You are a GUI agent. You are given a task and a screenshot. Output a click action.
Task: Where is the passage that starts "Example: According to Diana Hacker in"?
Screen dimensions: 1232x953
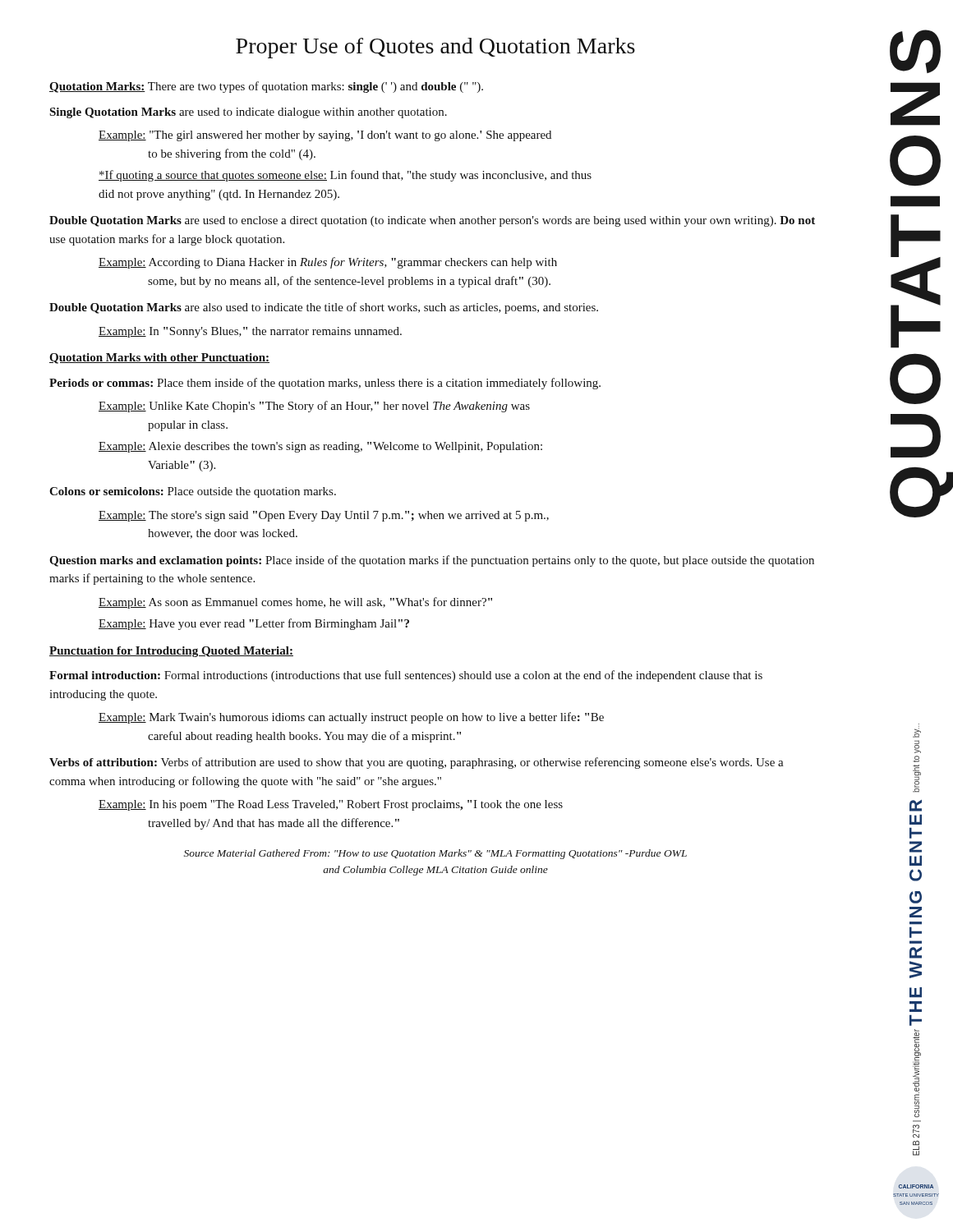coord(328,273)
